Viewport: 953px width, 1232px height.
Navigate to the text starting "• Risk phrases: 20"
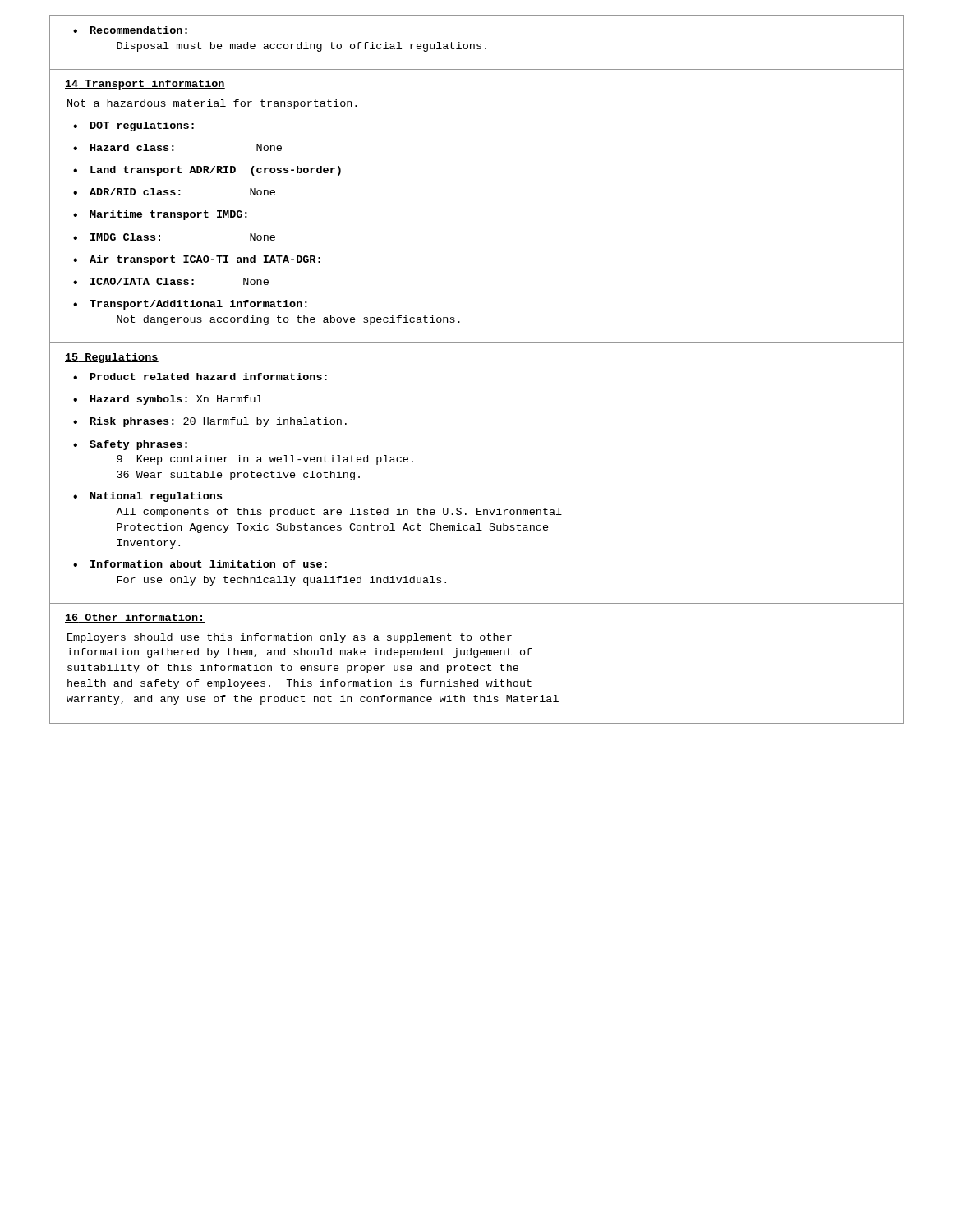coord(210,422)
